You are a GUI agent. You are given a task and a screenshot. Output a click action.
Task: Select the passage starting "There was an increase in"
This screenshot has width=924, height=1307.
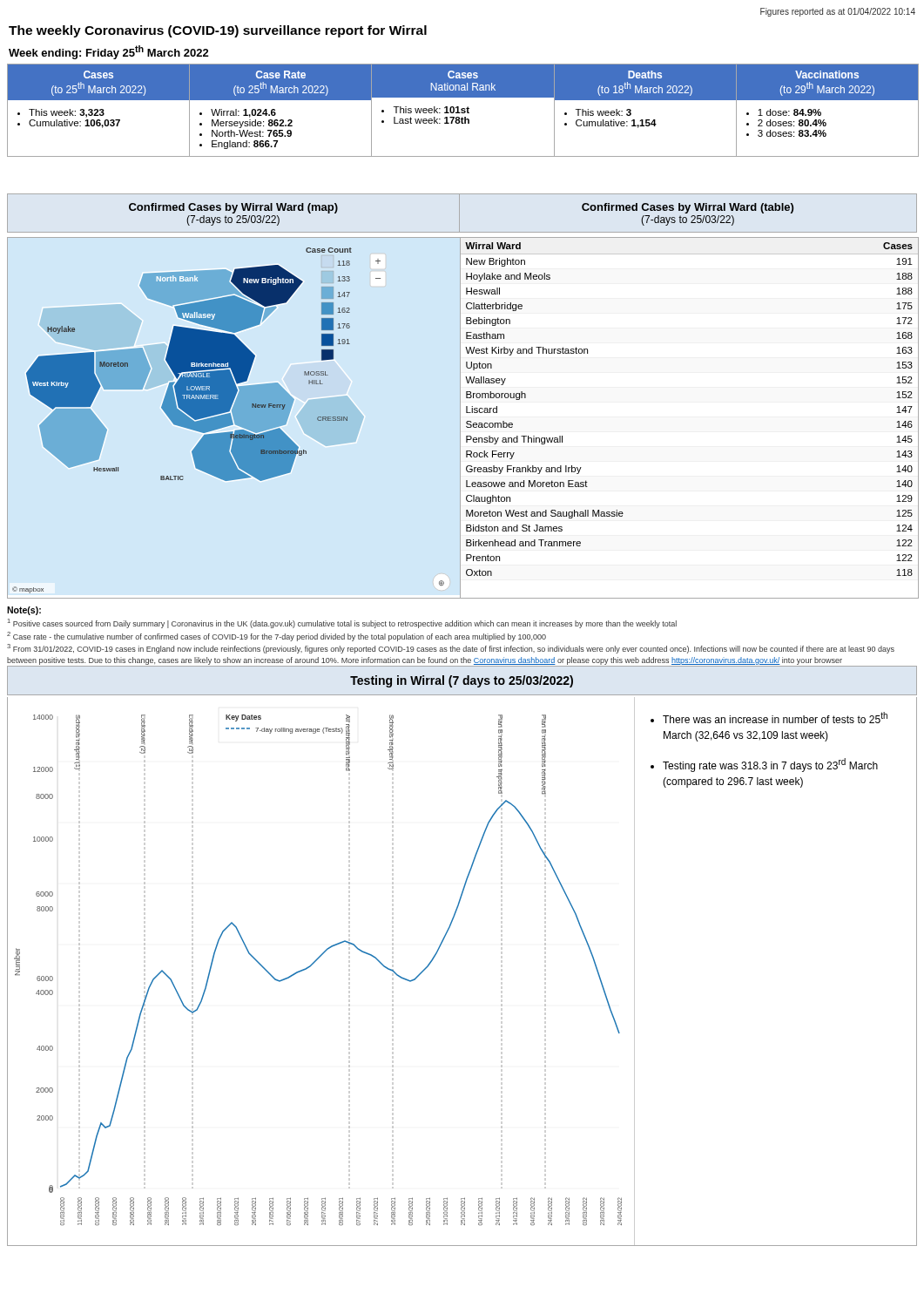(775, 726)
